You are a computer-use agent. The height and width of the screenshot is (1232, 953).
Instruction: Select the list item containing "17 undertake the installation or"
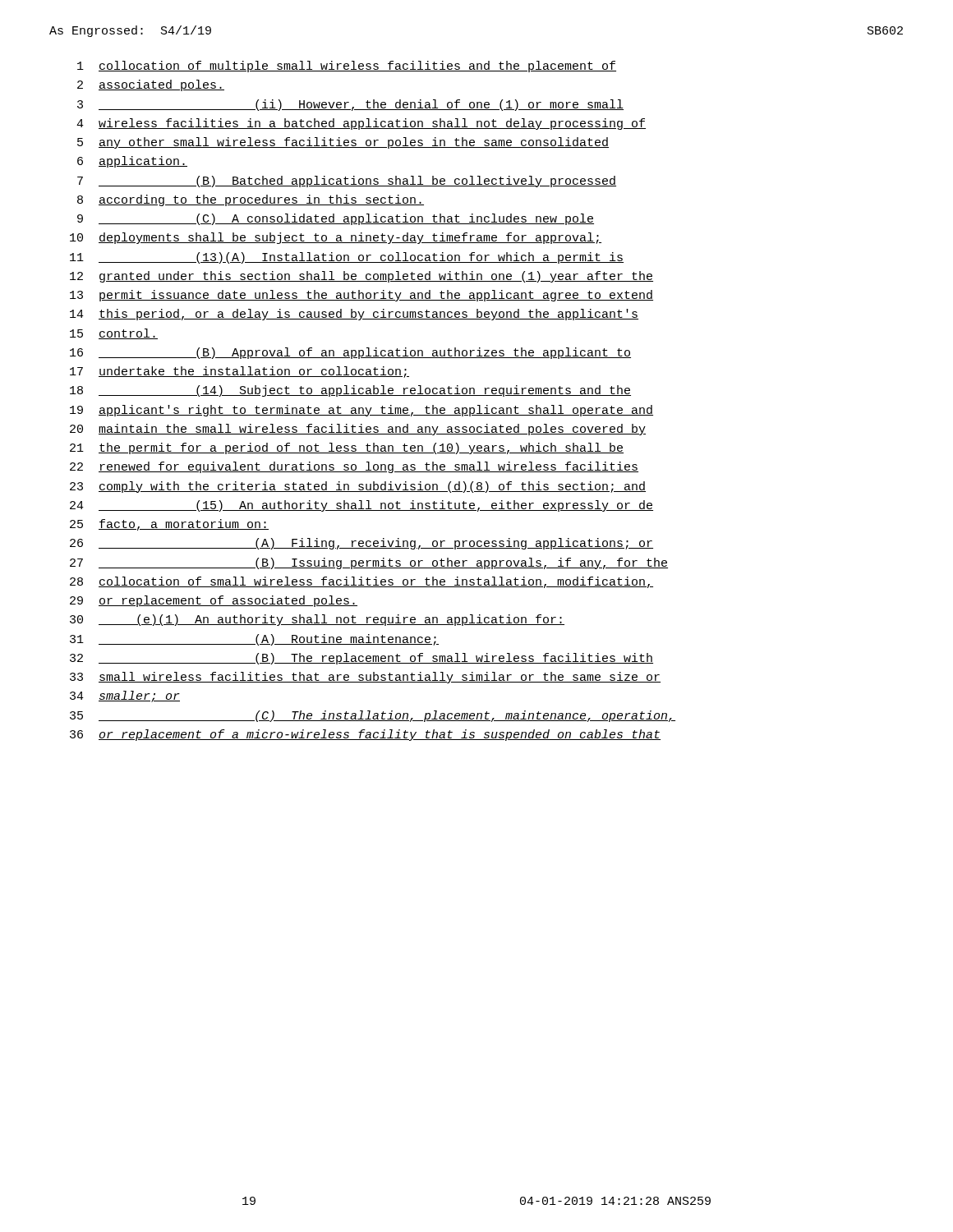click(x=229, y=373)
